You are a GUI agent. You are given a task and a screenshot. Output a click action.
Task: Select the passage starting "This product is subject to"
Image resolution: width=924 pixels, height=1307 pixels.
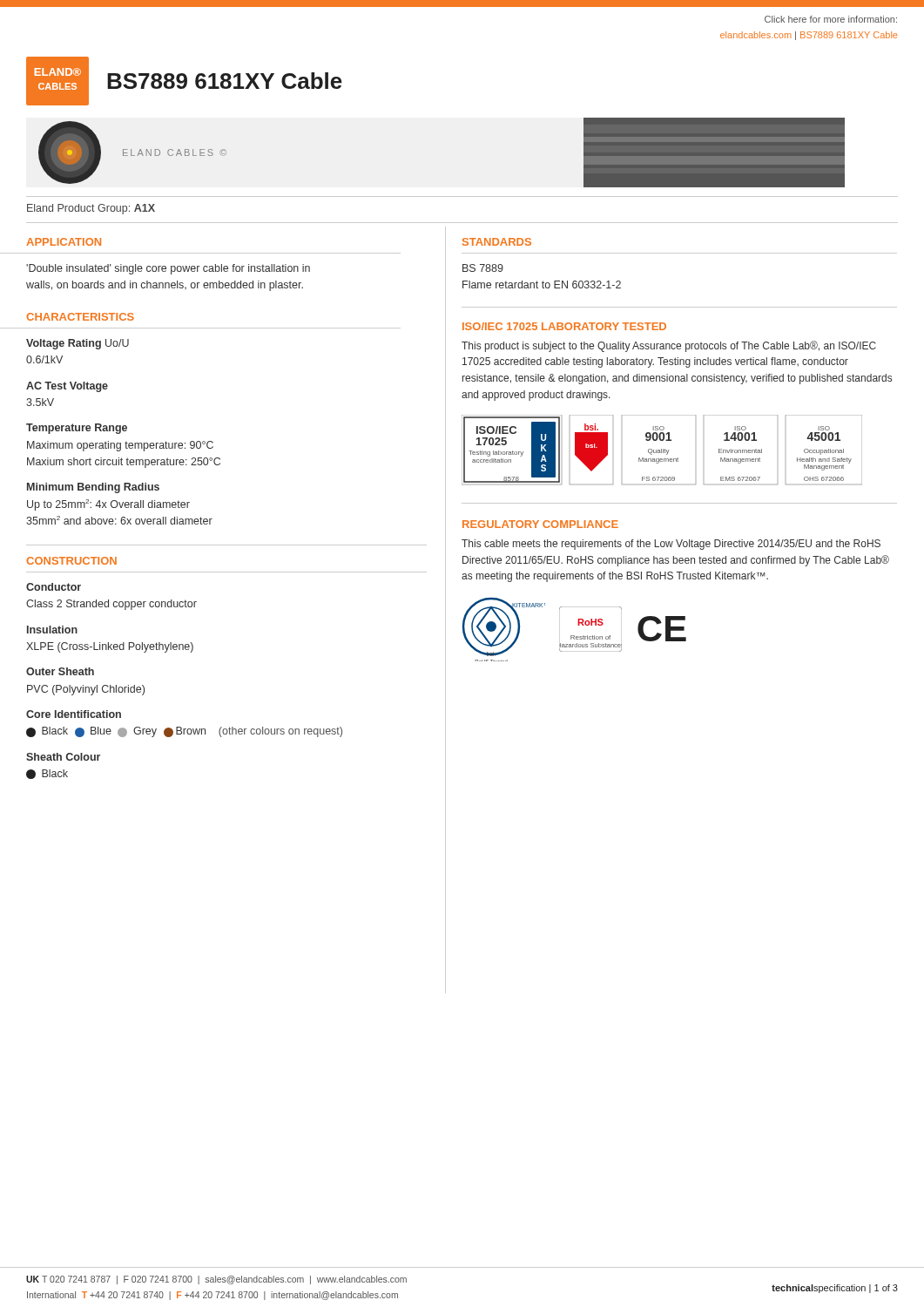(677, 370)
